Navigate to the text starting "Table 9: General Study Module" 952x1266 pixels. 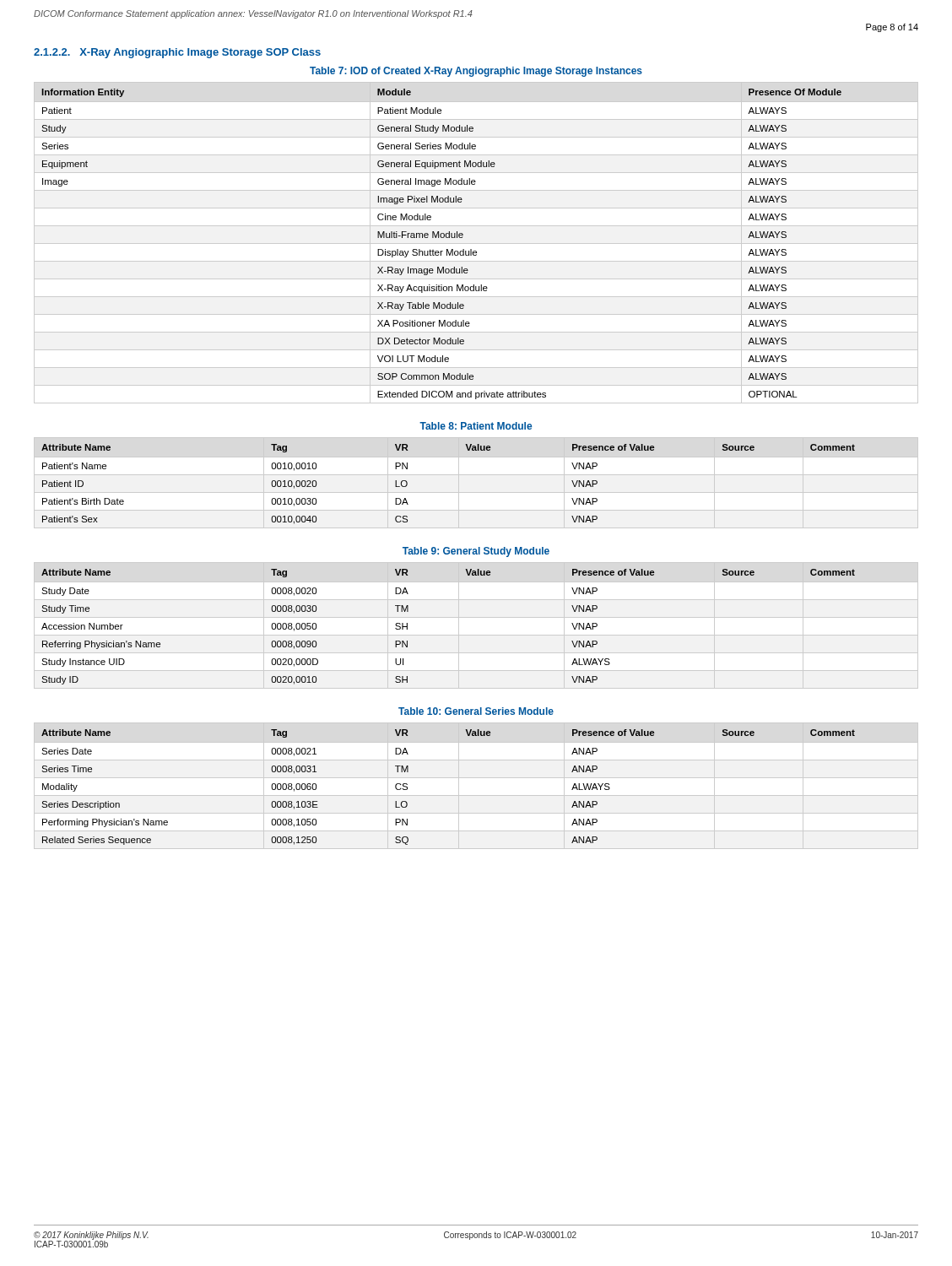pos(476,551)
